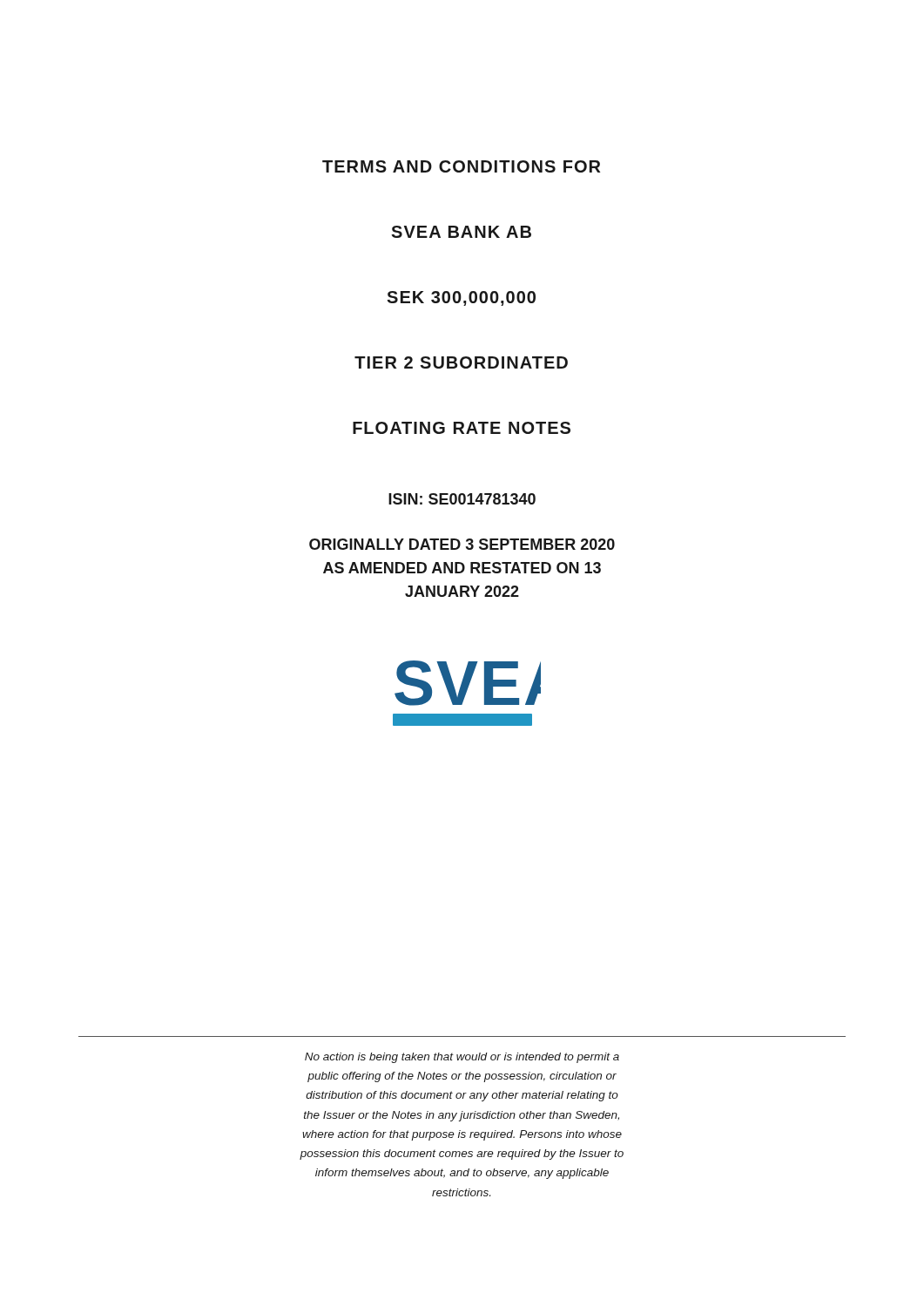Screen dimensions: 1307x924
Task: Click the title that begins "TERMS AND CONDITIONS"
Action: click(462, 166)
